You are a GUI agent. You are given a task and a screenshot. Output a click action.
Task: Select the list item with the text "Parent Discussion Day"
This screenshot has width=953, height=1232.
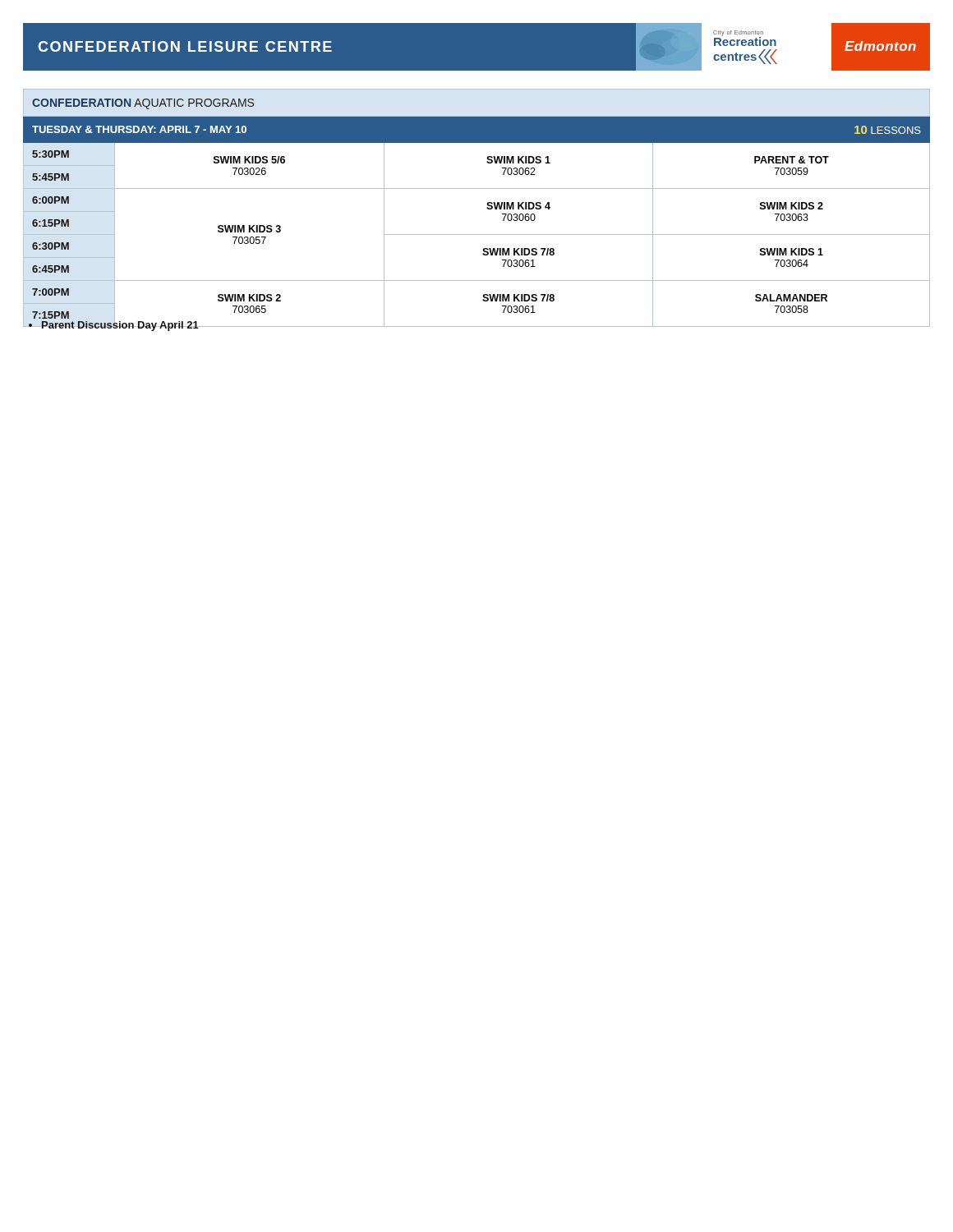pos(111,325)
